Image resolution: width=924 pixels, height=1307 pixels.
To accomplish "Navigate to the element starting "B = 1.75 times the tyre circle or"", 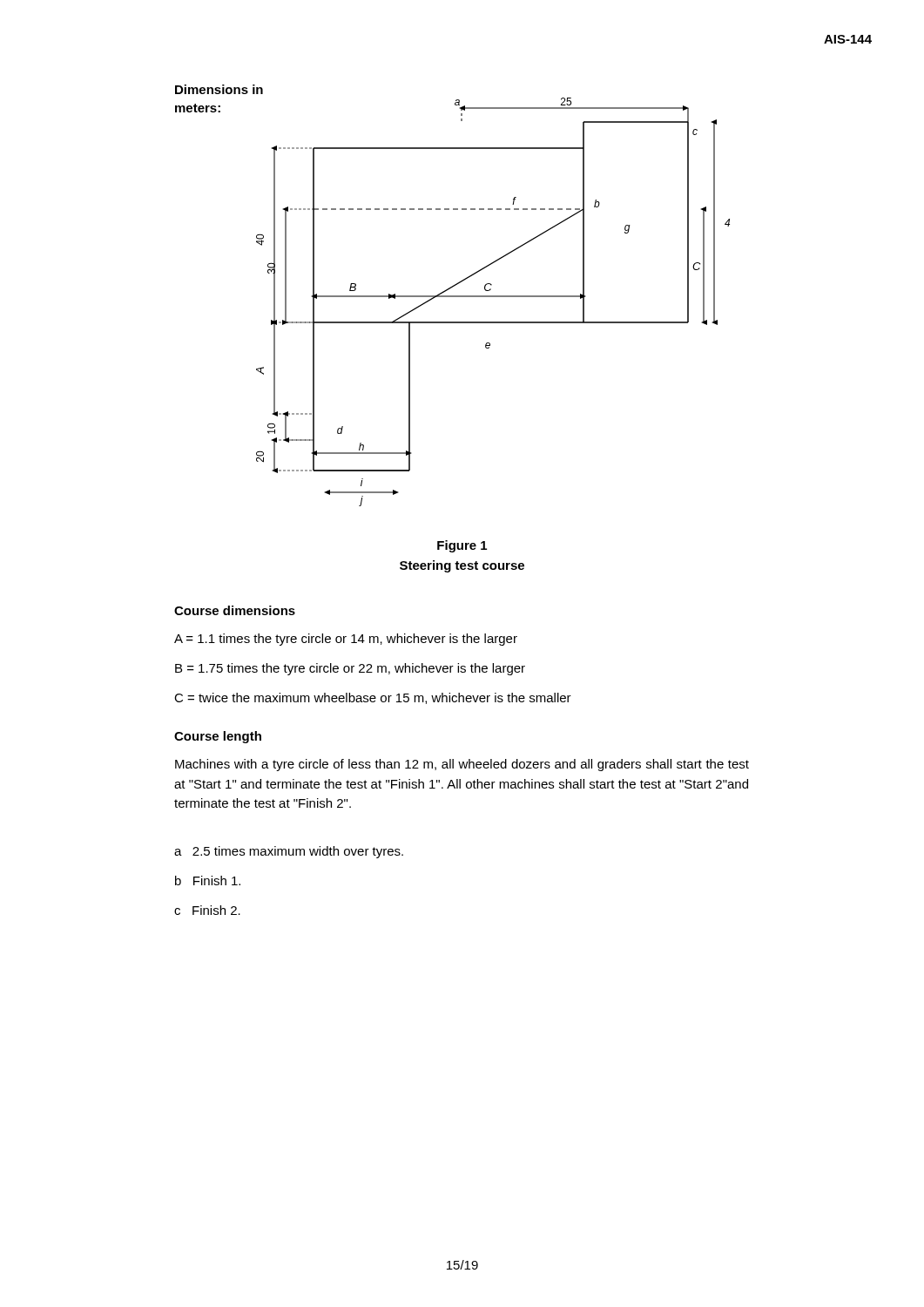I will pos(350,668).
